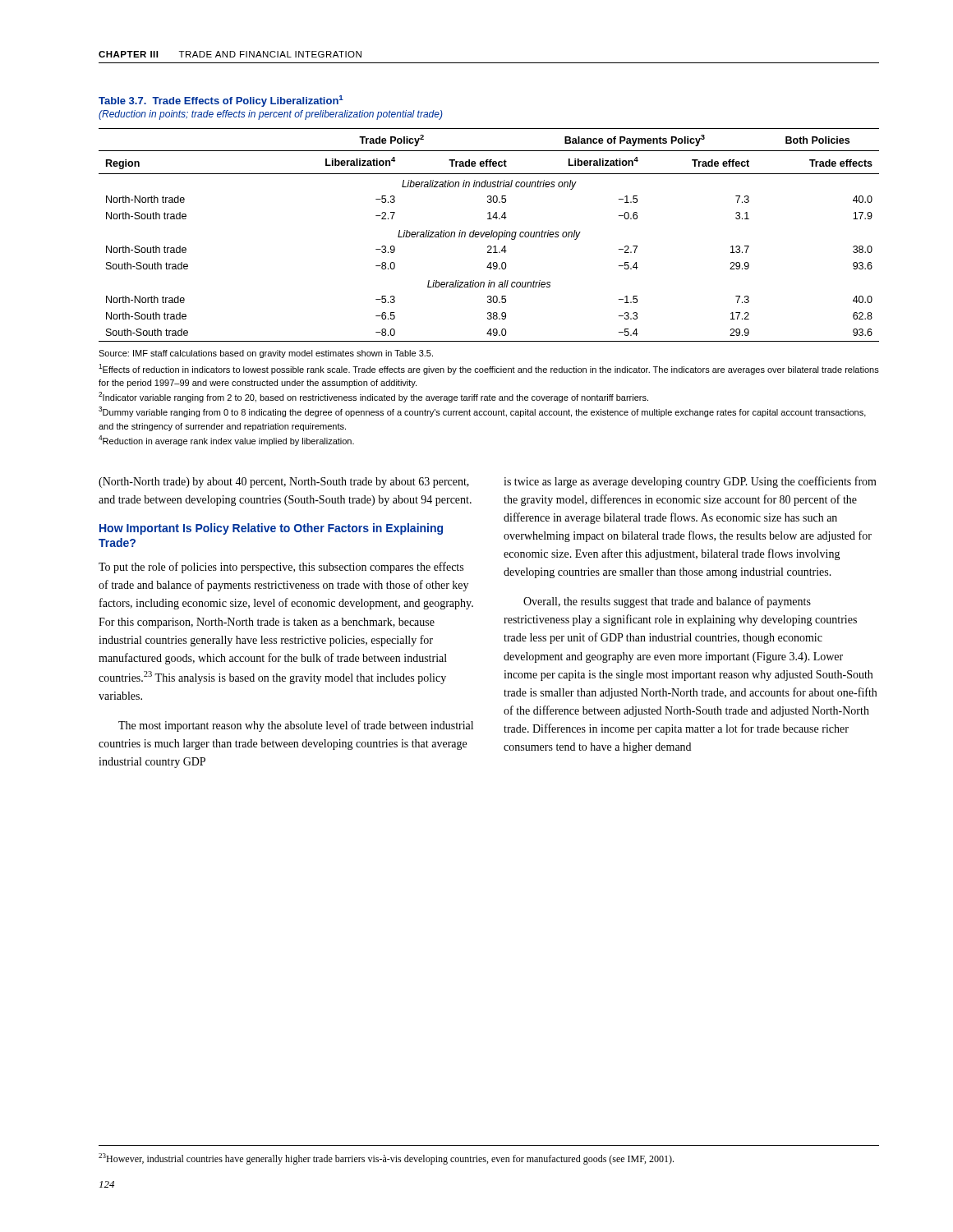Select the title
The width and height of the screenshot is (953, 1232).
(221, 100)
